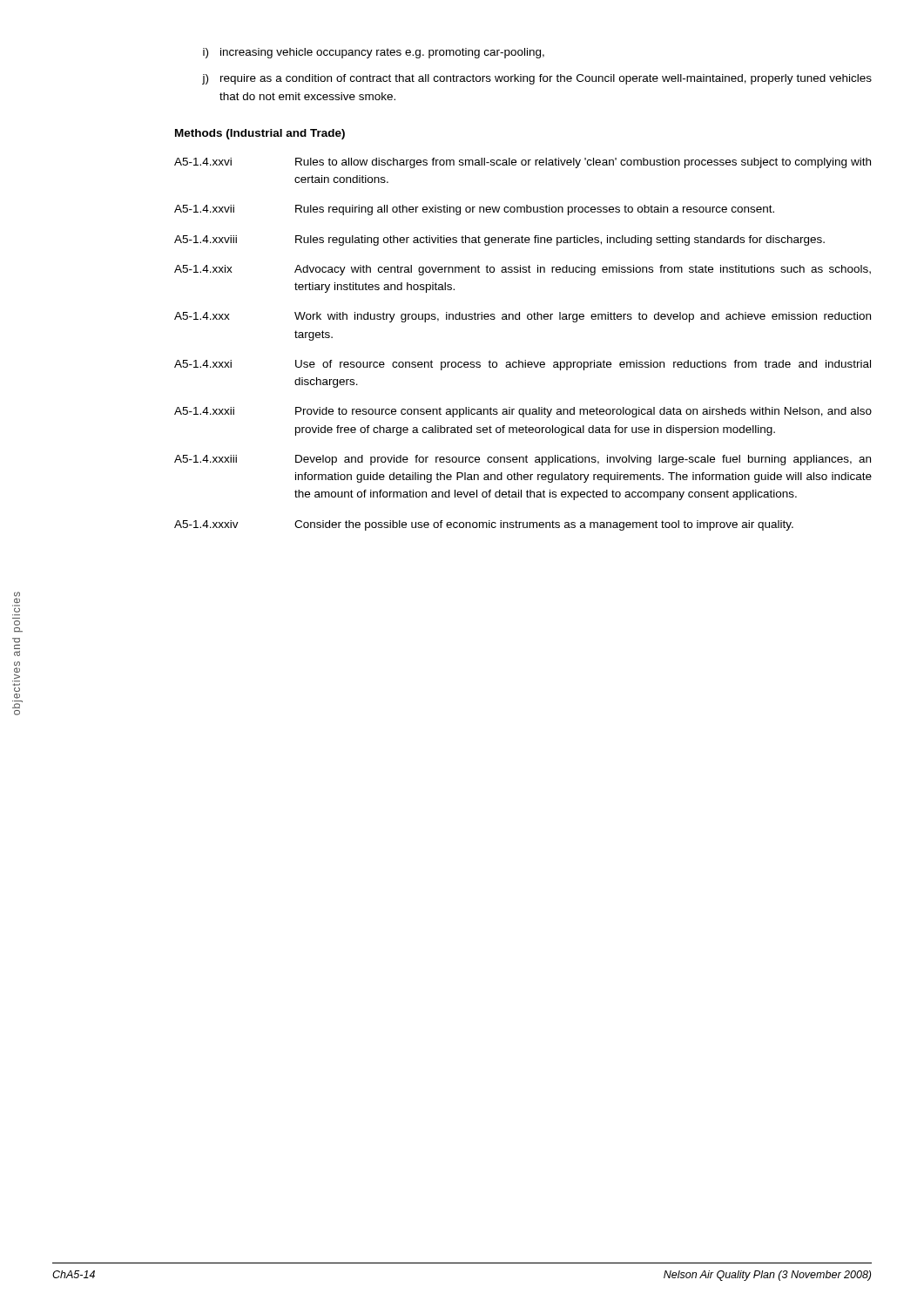Find the block starting "Methods (Industrial and Trade)"
Viewport: 924px width, 1307px height.
coord(260,133)
